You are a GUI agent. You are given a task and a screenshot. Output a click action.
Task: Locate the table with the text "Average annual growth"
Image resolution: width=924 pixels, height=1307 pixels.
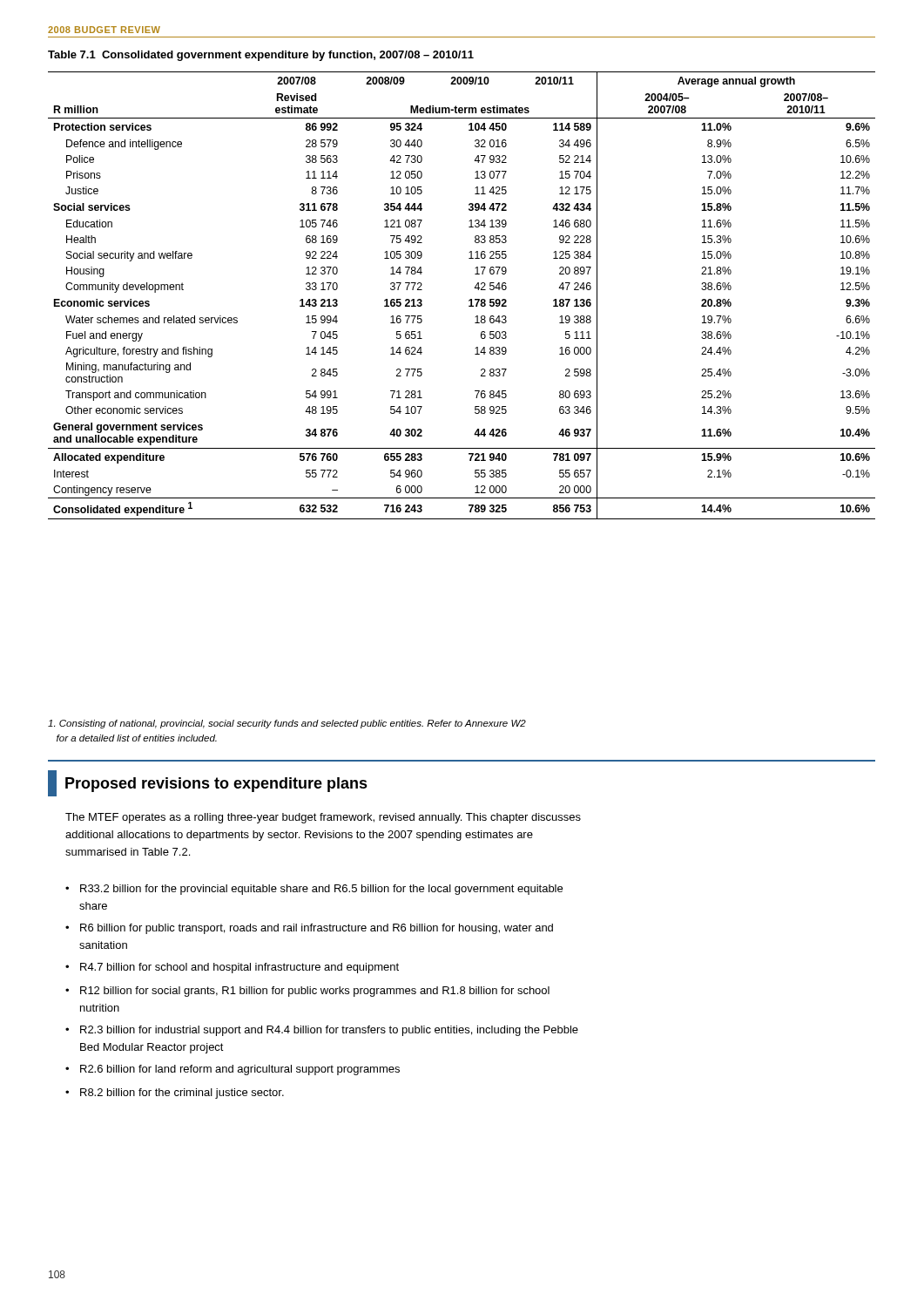[x=462, y=295]
